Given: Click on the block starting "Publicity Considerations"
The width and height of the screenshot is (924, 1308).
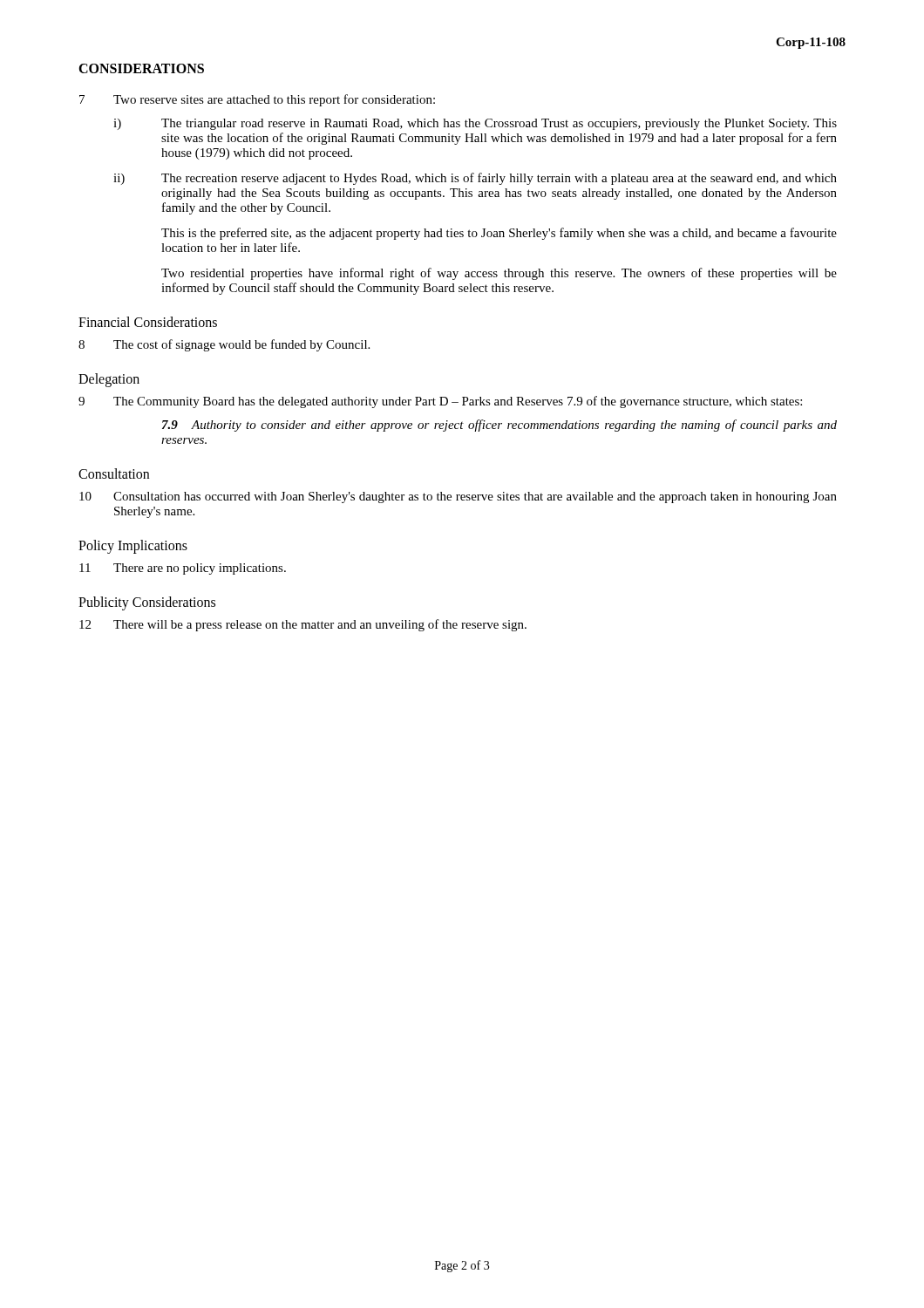Looking at the screenshot, I should click(x=147, y=602).
